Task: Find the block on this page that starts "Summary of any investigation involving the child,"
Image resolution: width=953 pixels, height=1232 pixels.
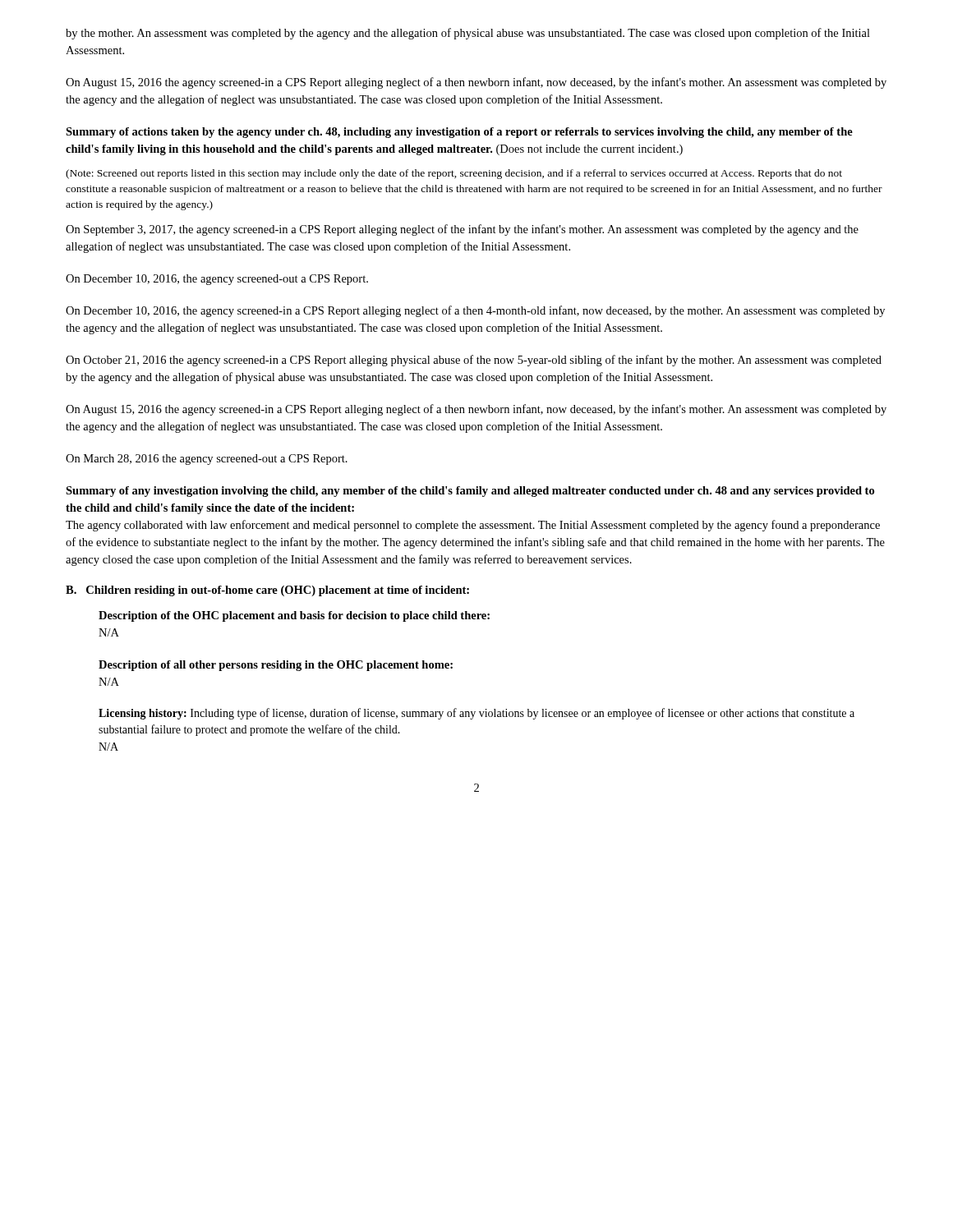Action: click(475, 525)
